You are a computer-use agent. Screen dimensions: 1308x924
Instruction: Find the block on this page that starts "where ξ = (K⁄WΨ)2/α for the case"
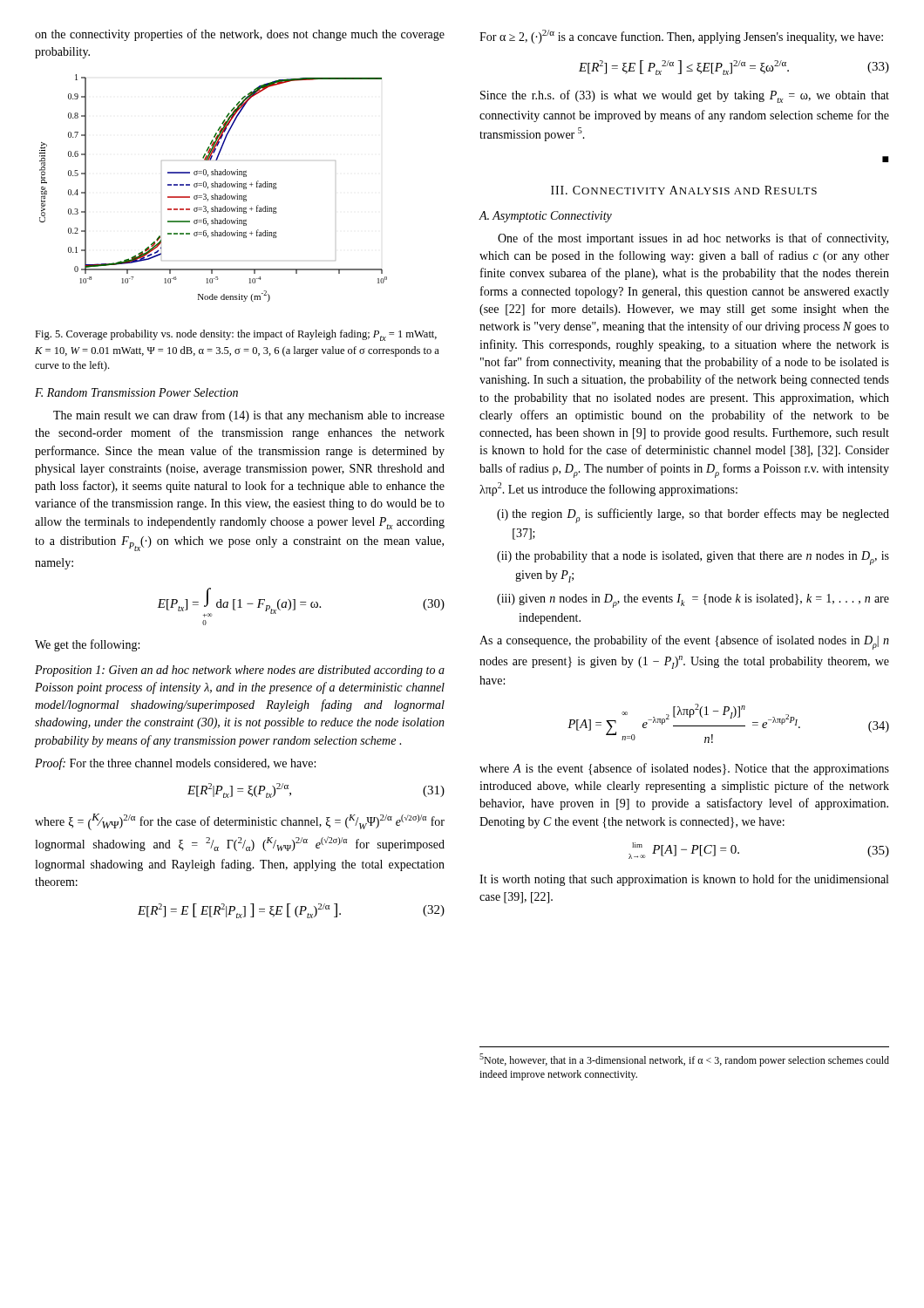[240, 850]
